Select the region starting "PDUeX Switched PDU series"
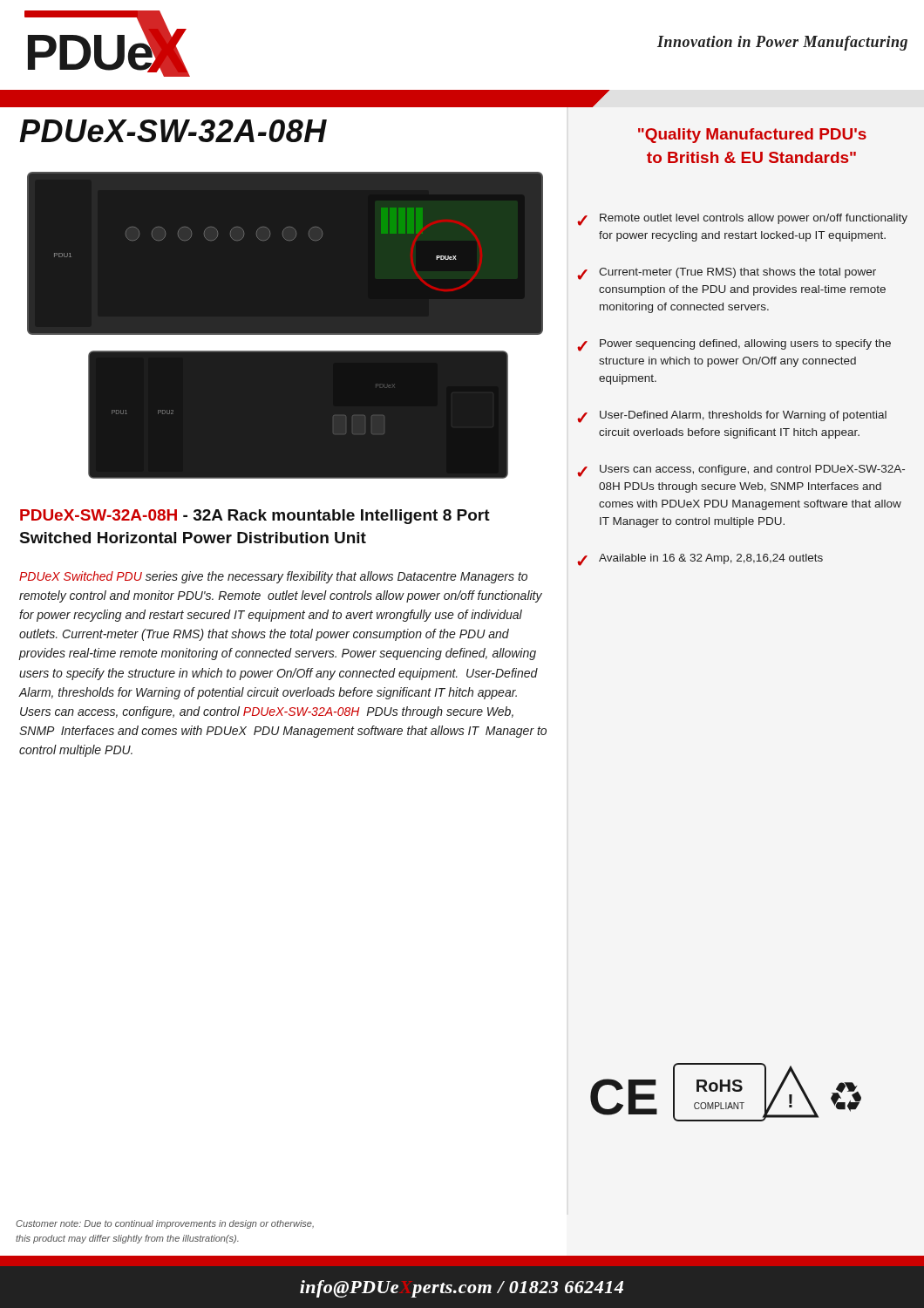924x1308 pixels. pyautogui.click(x=283, y=663)
